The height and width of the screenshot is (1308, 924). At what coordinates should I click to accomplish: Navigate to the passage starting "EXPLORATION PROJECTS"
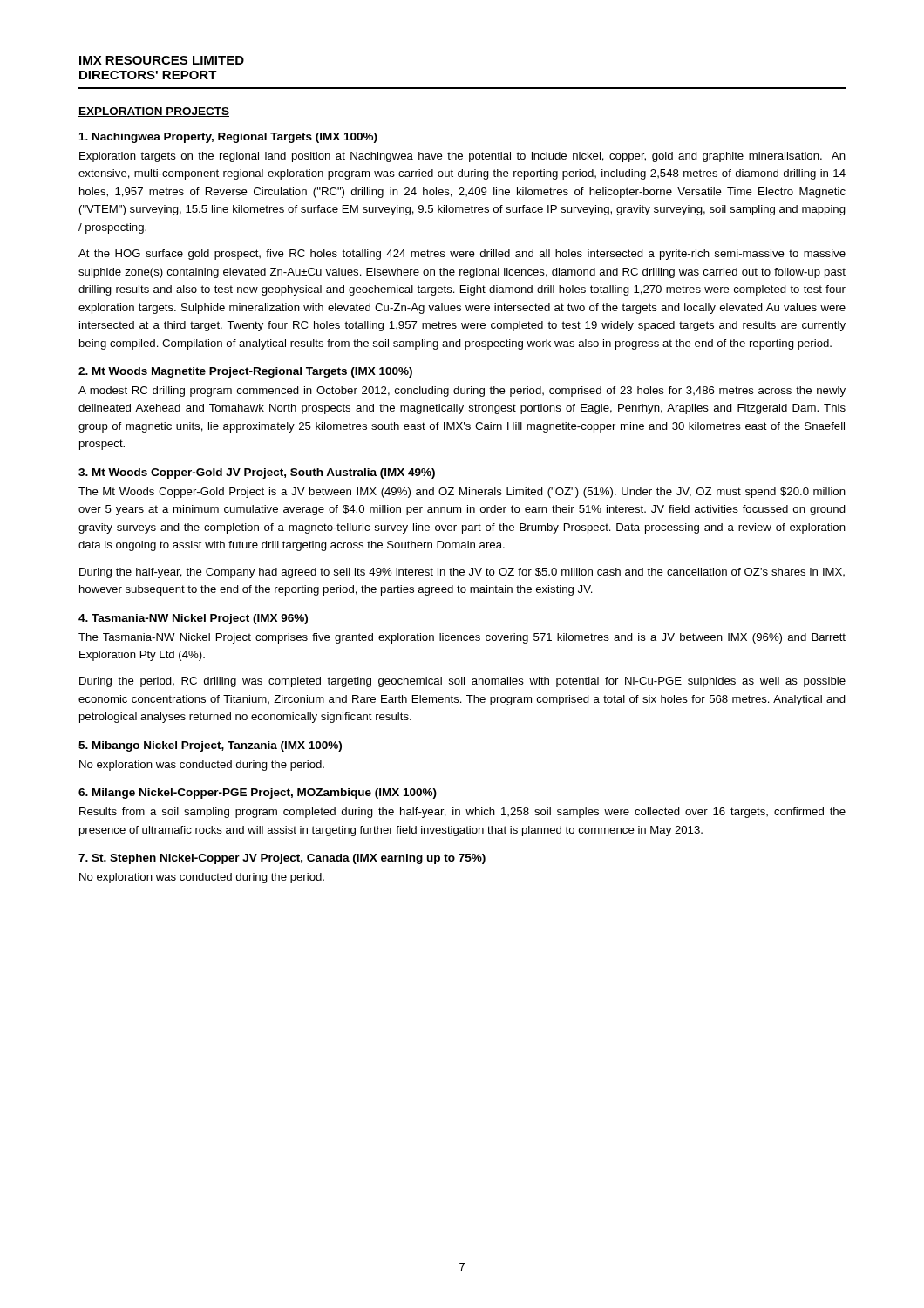coord(154,111)
